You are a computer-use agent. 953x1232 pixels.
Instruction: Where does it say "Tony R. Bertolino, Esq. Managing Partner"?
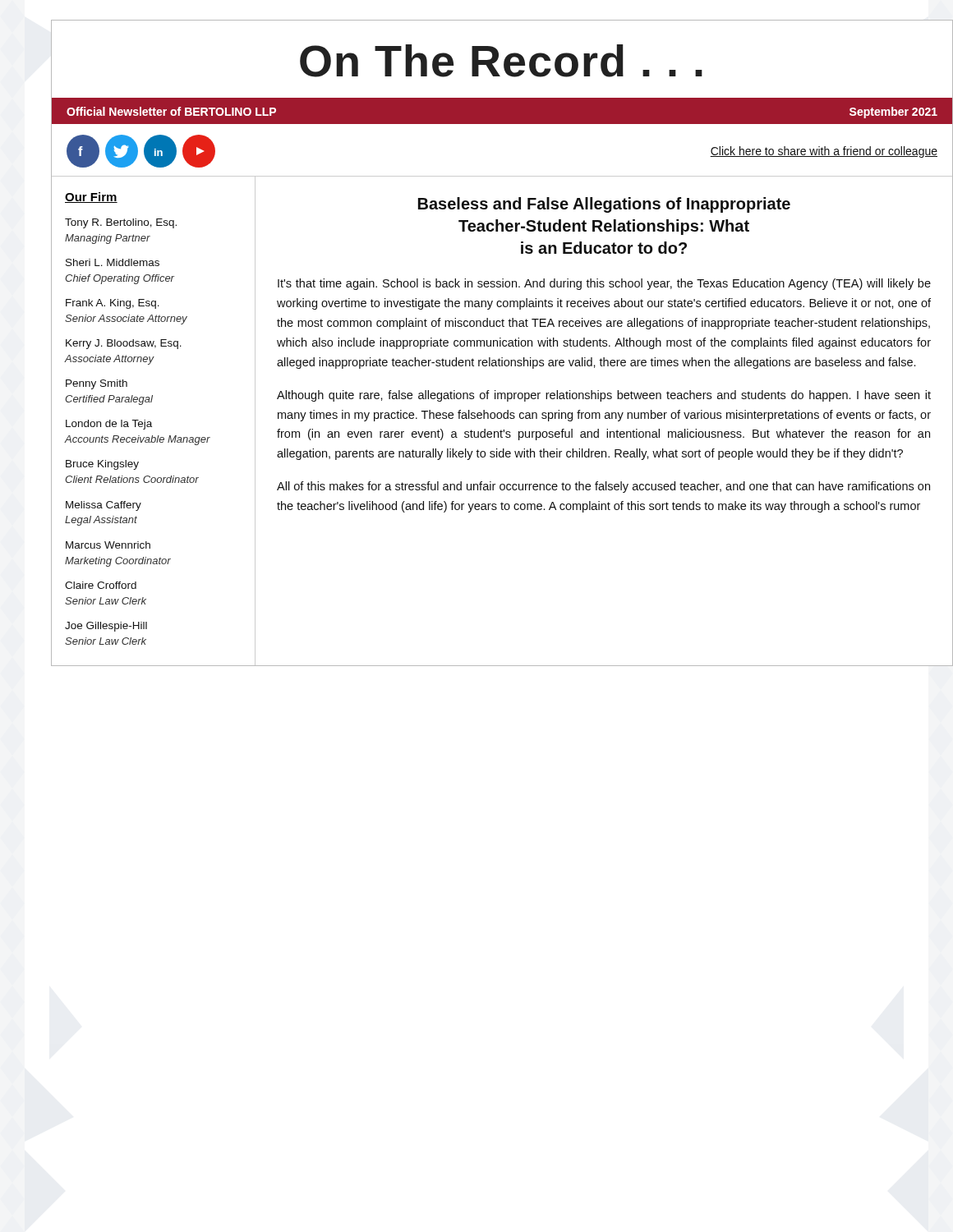tap(153, 230)
